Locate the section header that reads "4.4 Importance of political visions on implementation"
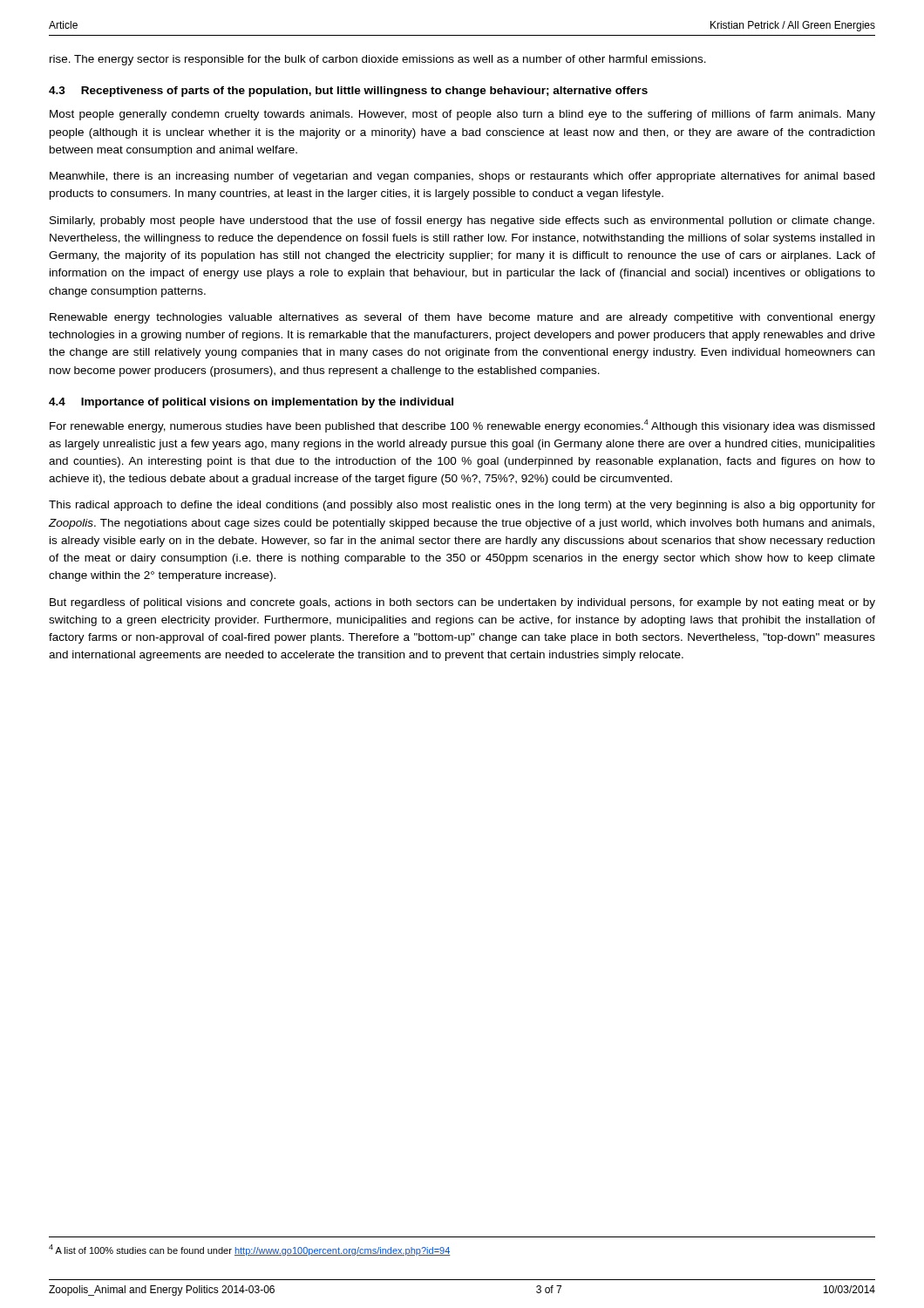 click(252, 401)
